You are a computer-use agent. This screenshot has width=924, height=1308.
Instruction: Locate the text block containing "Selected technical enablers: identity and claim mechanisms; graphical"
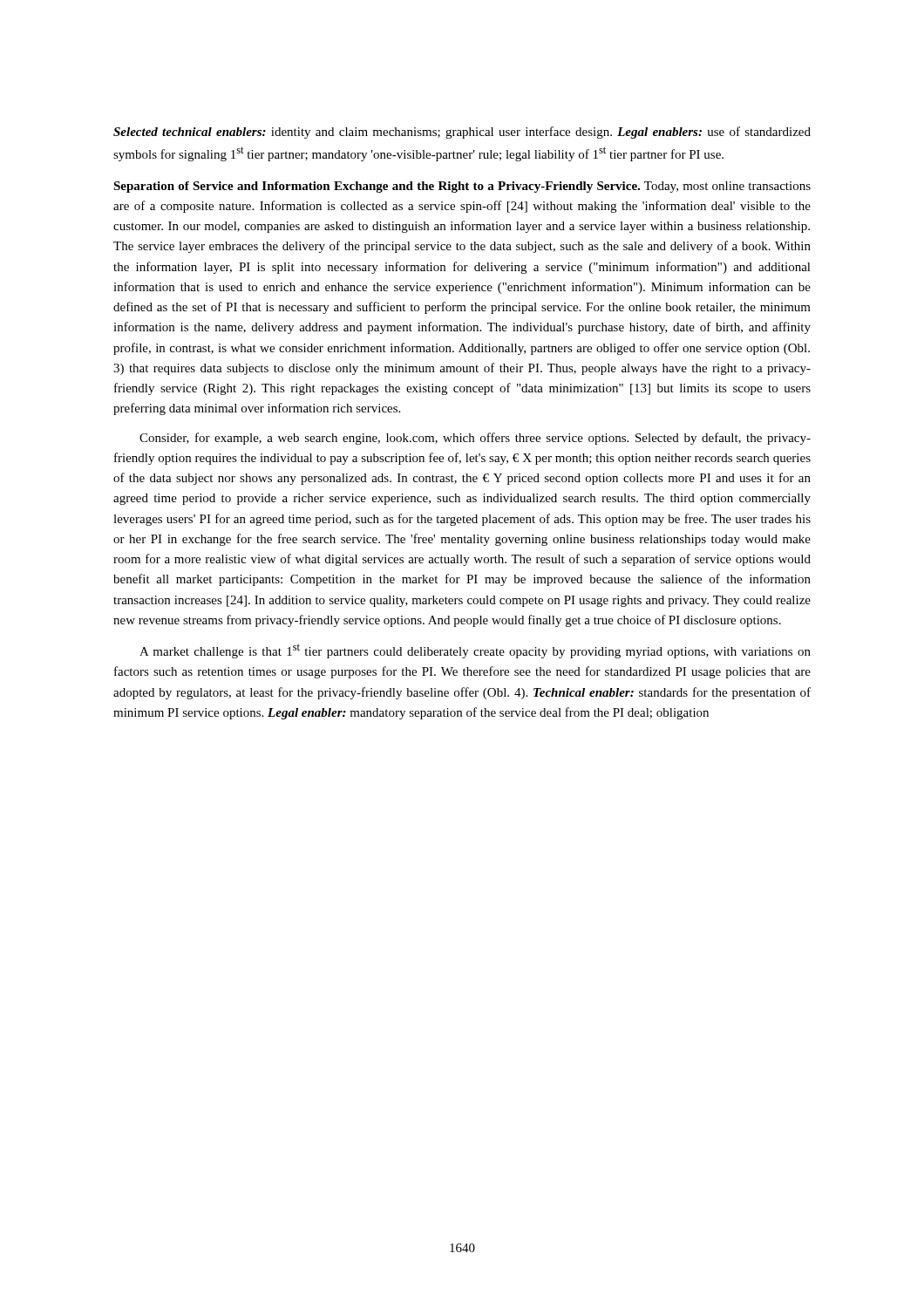tap(462, 144)
